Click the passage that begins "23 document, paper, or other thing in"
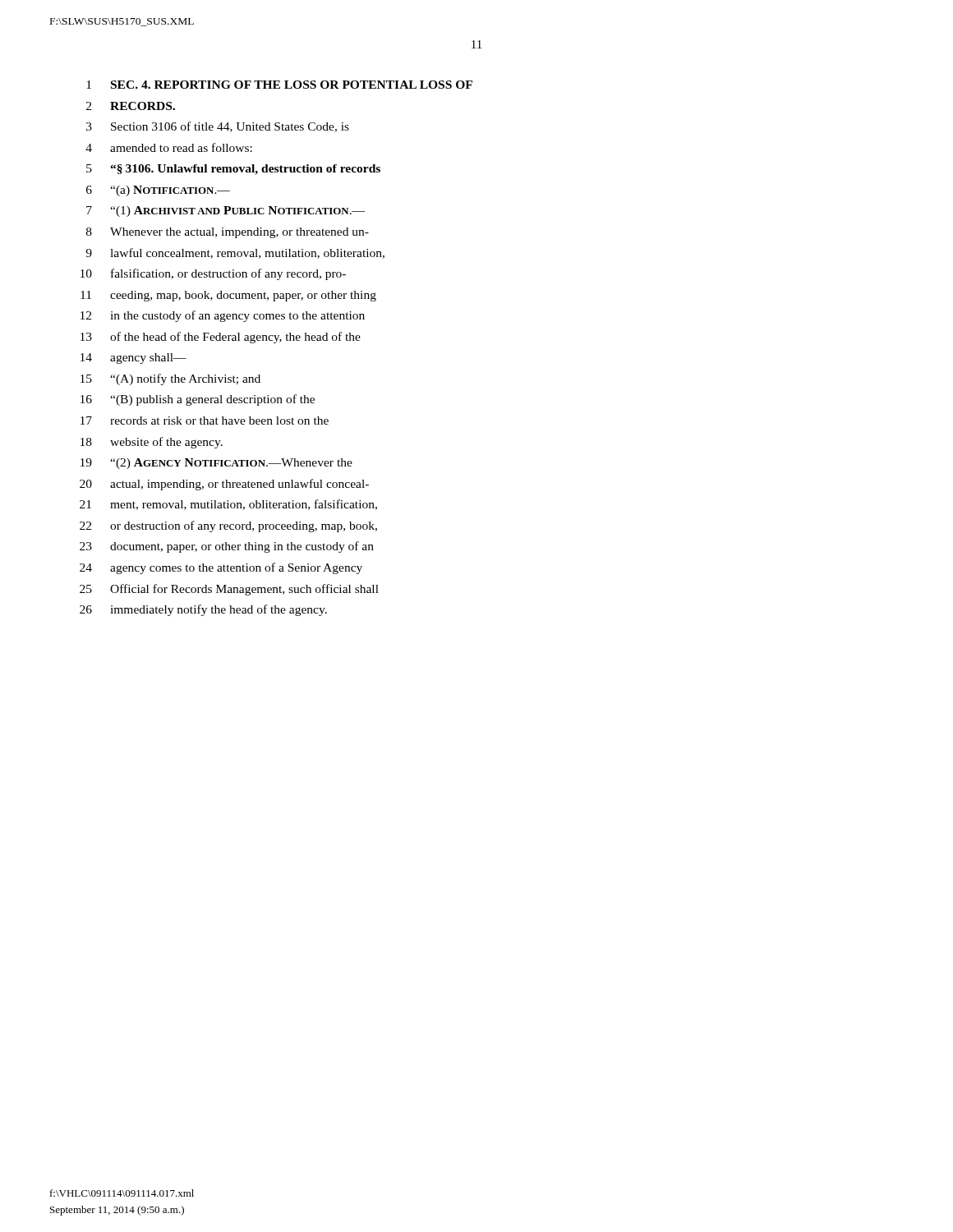Screen dimensions: 1232x953 point(227,547)
